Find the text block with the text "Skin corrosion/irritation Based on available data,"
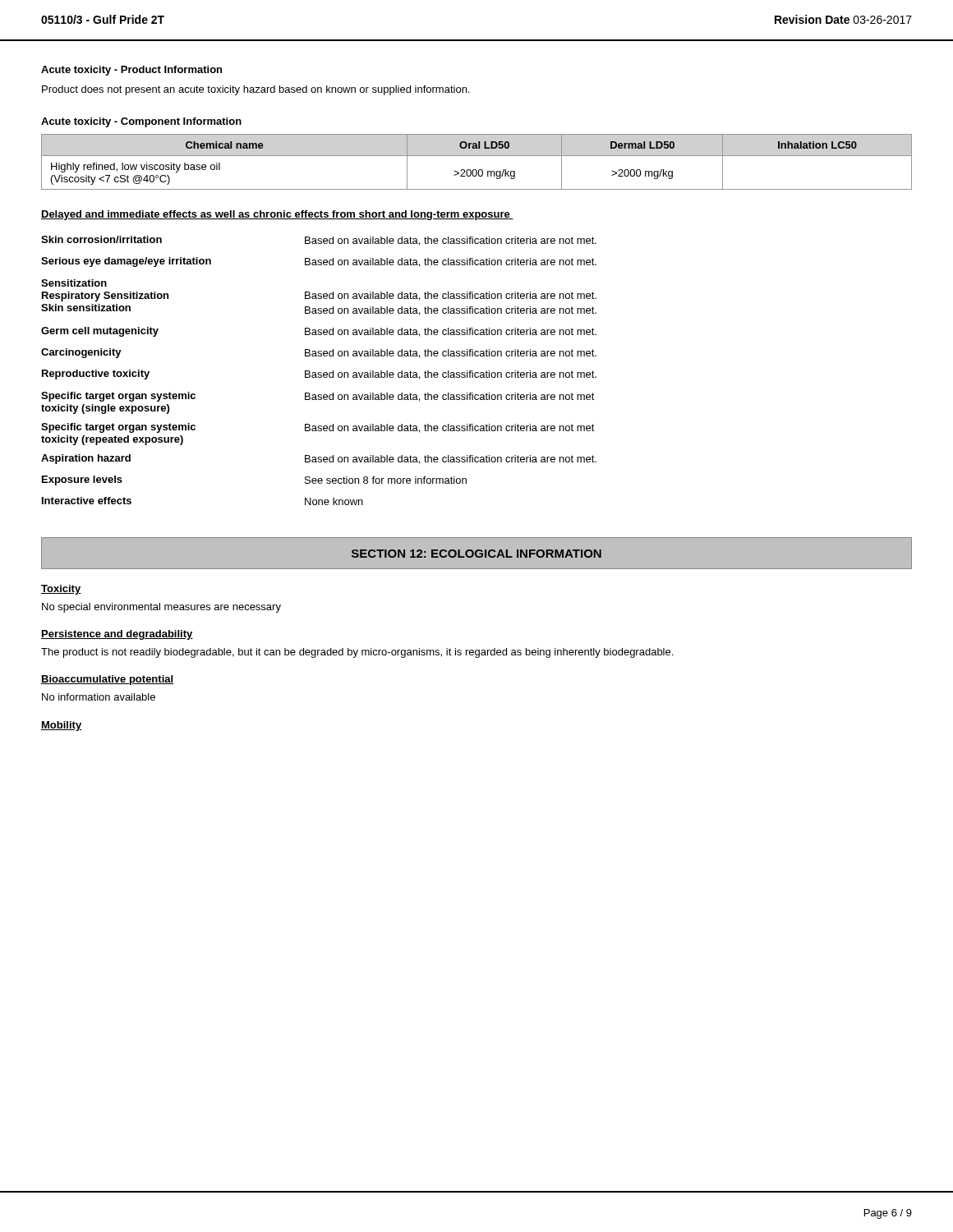Screen dimensions: 1232x953 (476, 371)
